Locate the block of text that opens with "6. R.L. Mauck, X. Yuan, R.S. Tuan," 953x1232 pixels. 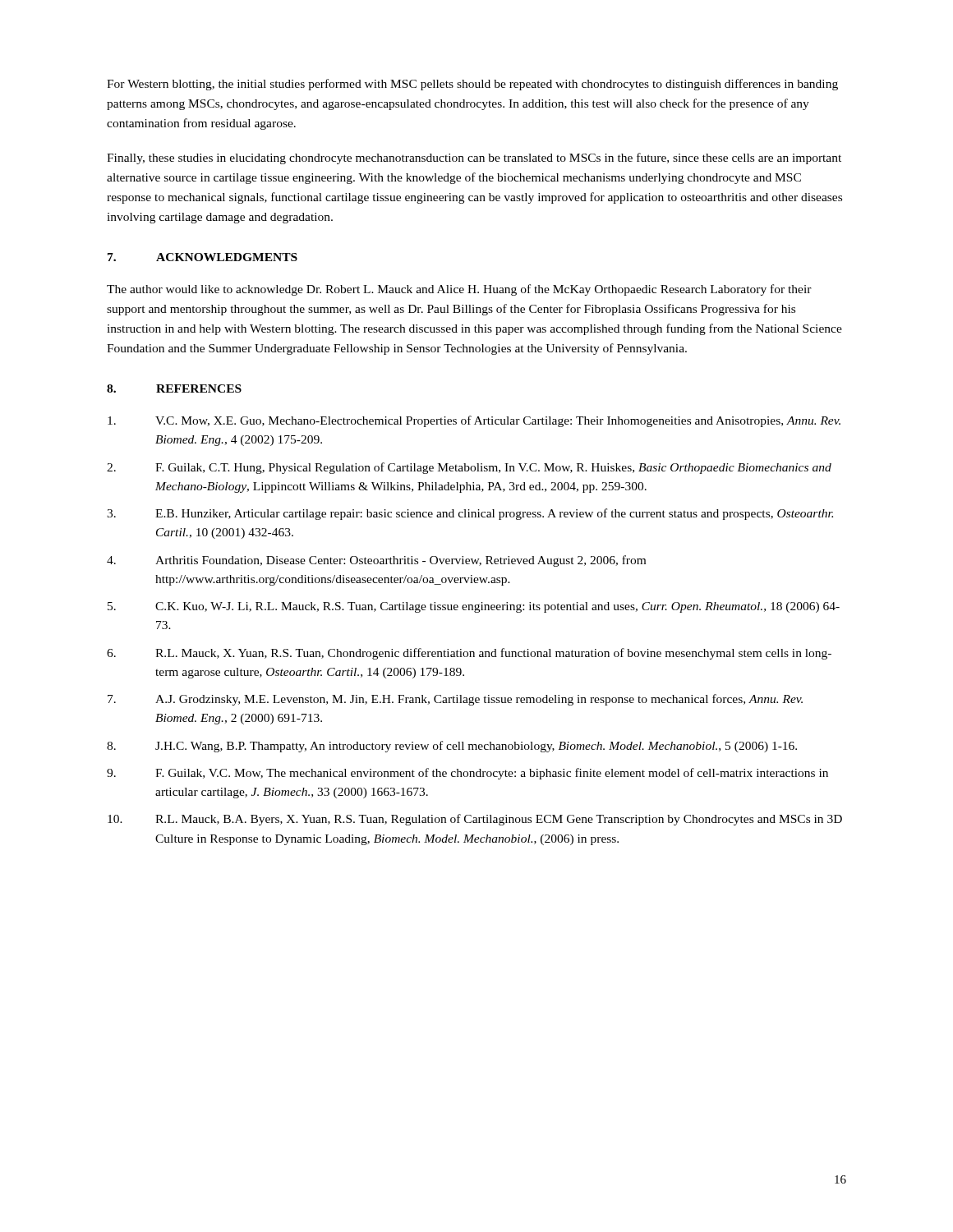pos(476,662)
